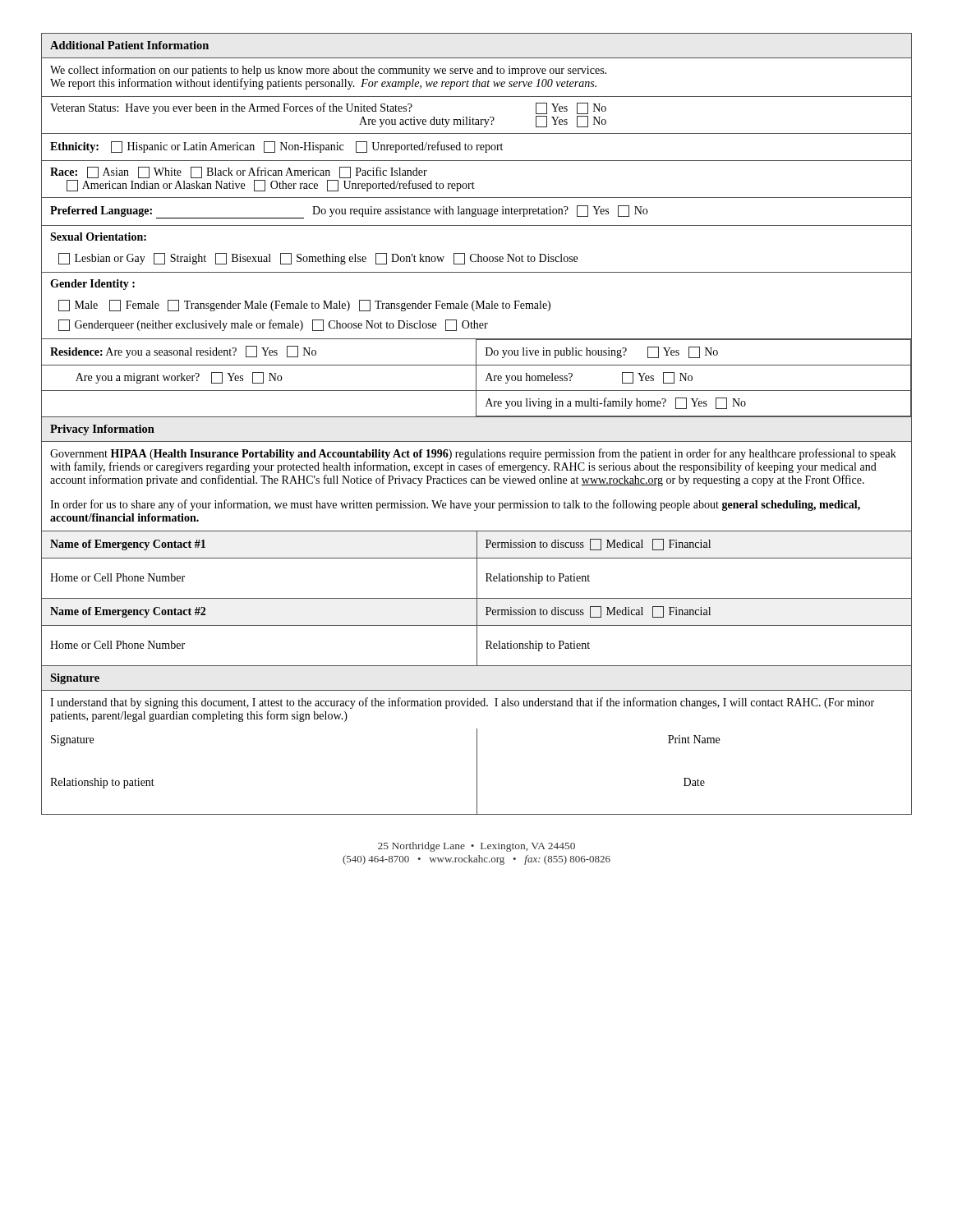Locate the text that reads "Name of Emergency Contact #1"
The height and width of the screenshot is (1232, 953).
[x=128, y=544]
